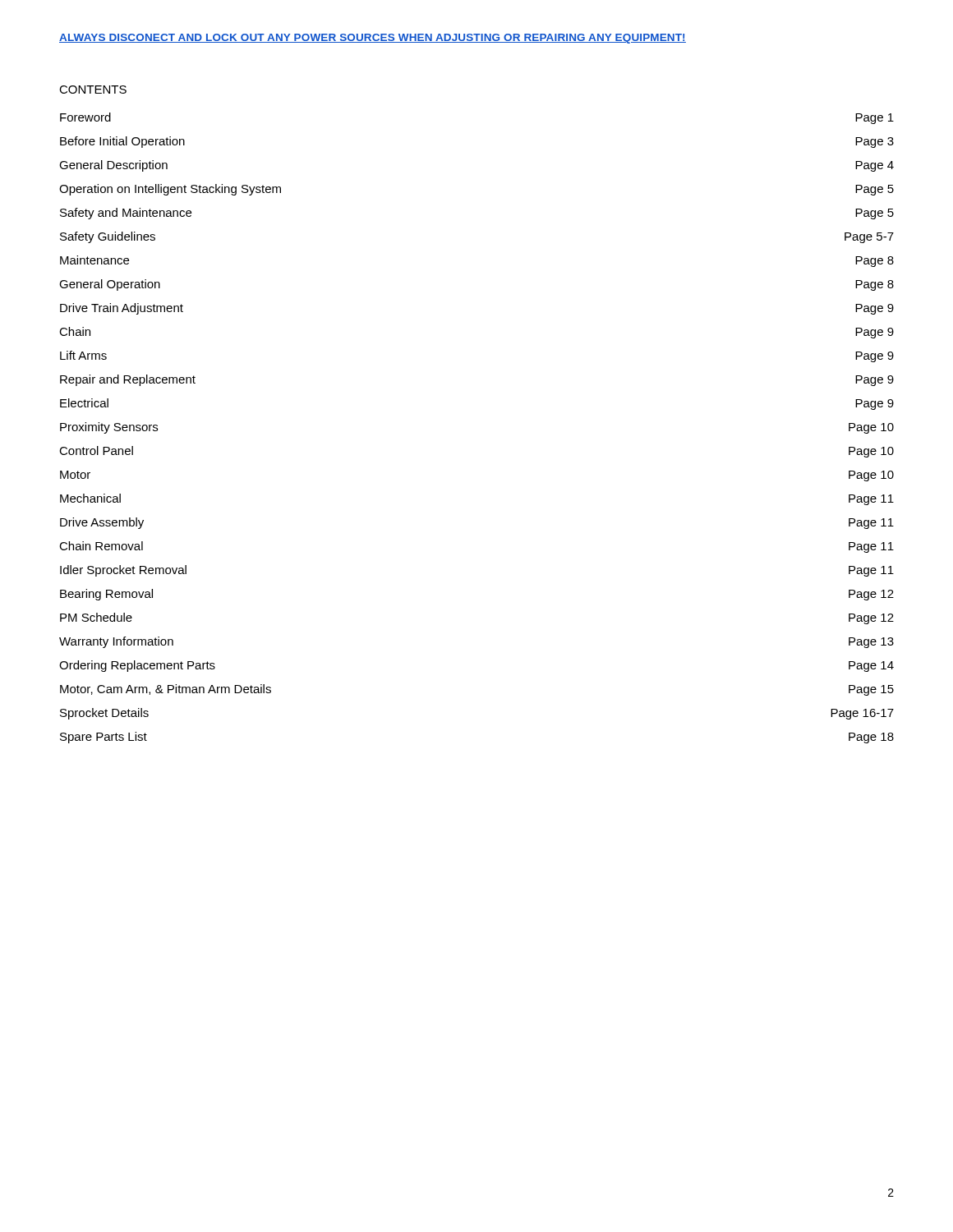Screen dimensions: 1232x953
Task: Click on the list item with the text "Repair and Replacement Page 9"
Action: 127,380
